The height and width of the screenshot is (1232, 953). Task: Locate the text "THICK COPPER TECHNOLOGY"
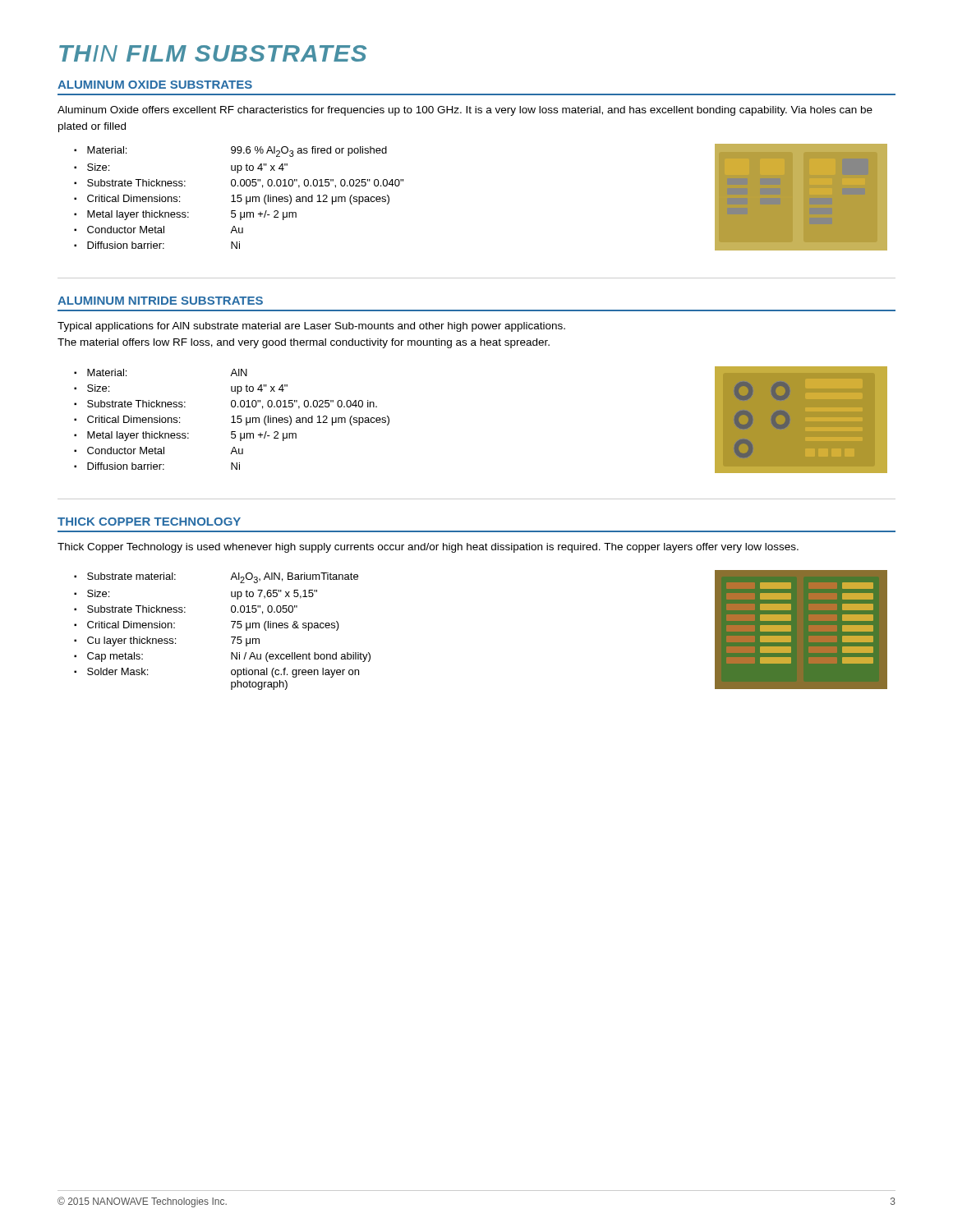[x=476, y=523]
